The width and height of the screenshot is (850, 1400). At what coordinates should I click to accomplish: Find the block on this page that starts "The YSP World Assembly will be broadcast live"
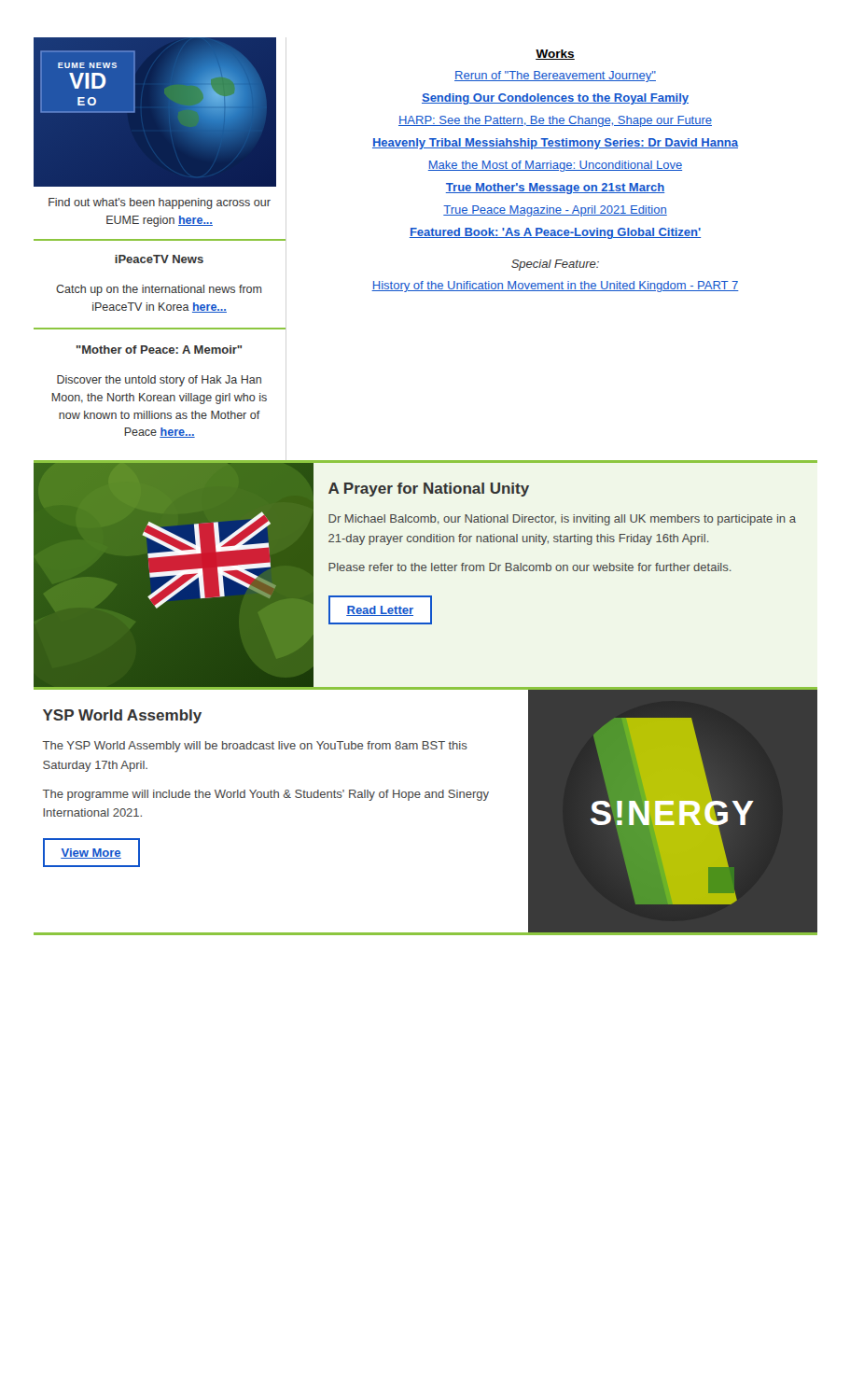255,755
